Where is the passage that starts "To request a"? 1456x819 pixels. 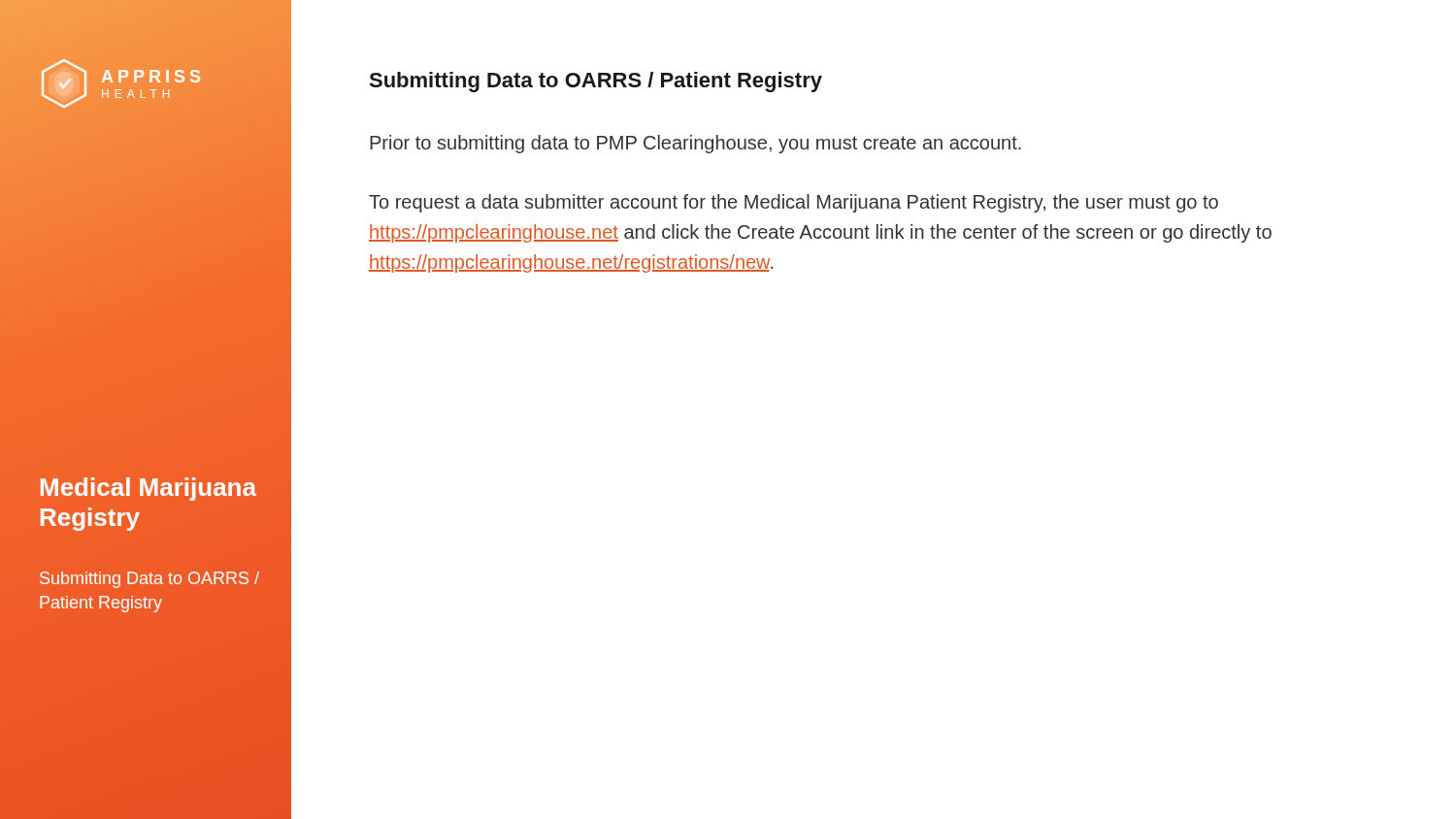coord(820,232)
